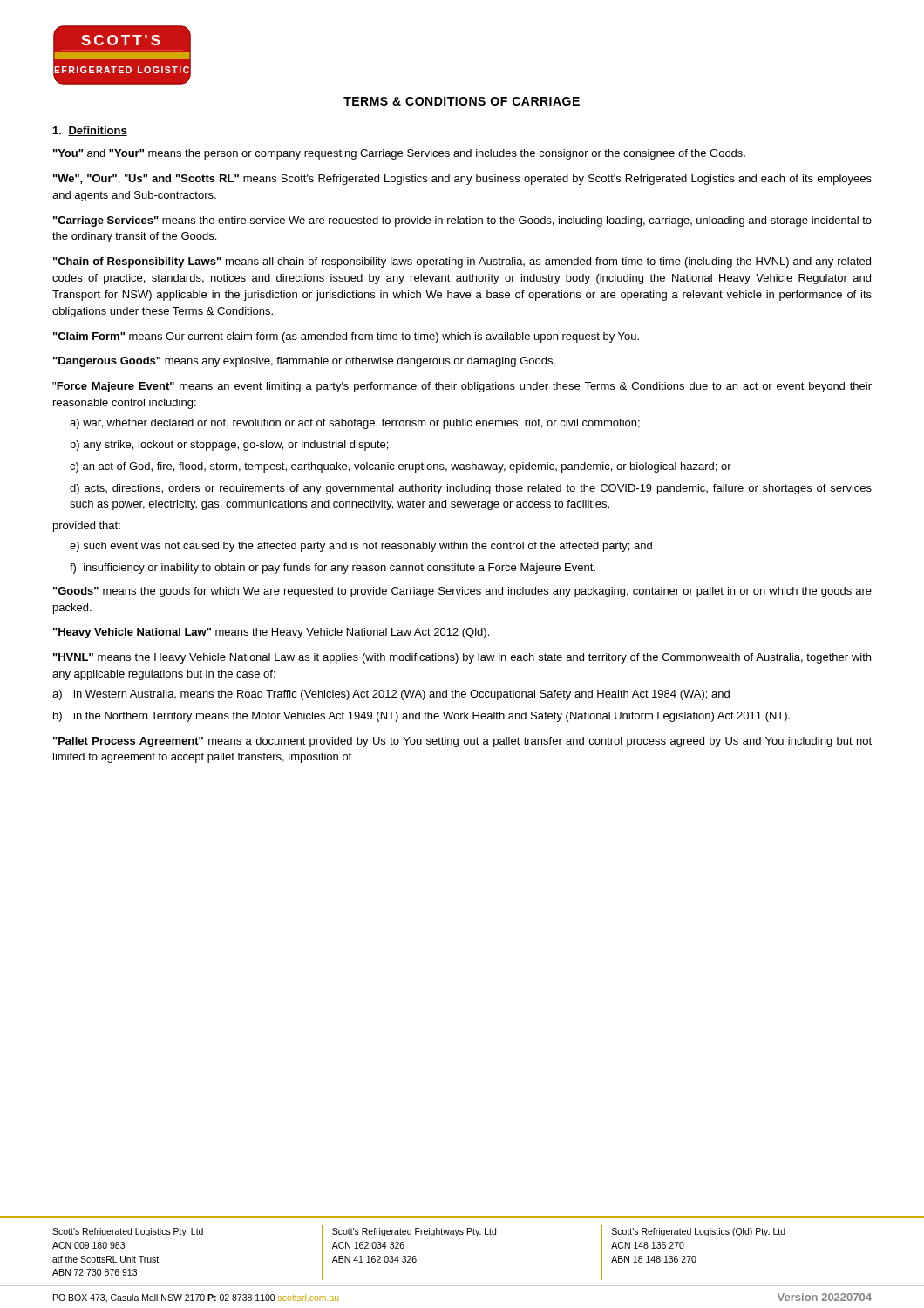Select the text block containing ""Carriage Services" means the entire service We are"
Screen dimensions: 1308x924
pyautogui.click(x=462, y=228)
